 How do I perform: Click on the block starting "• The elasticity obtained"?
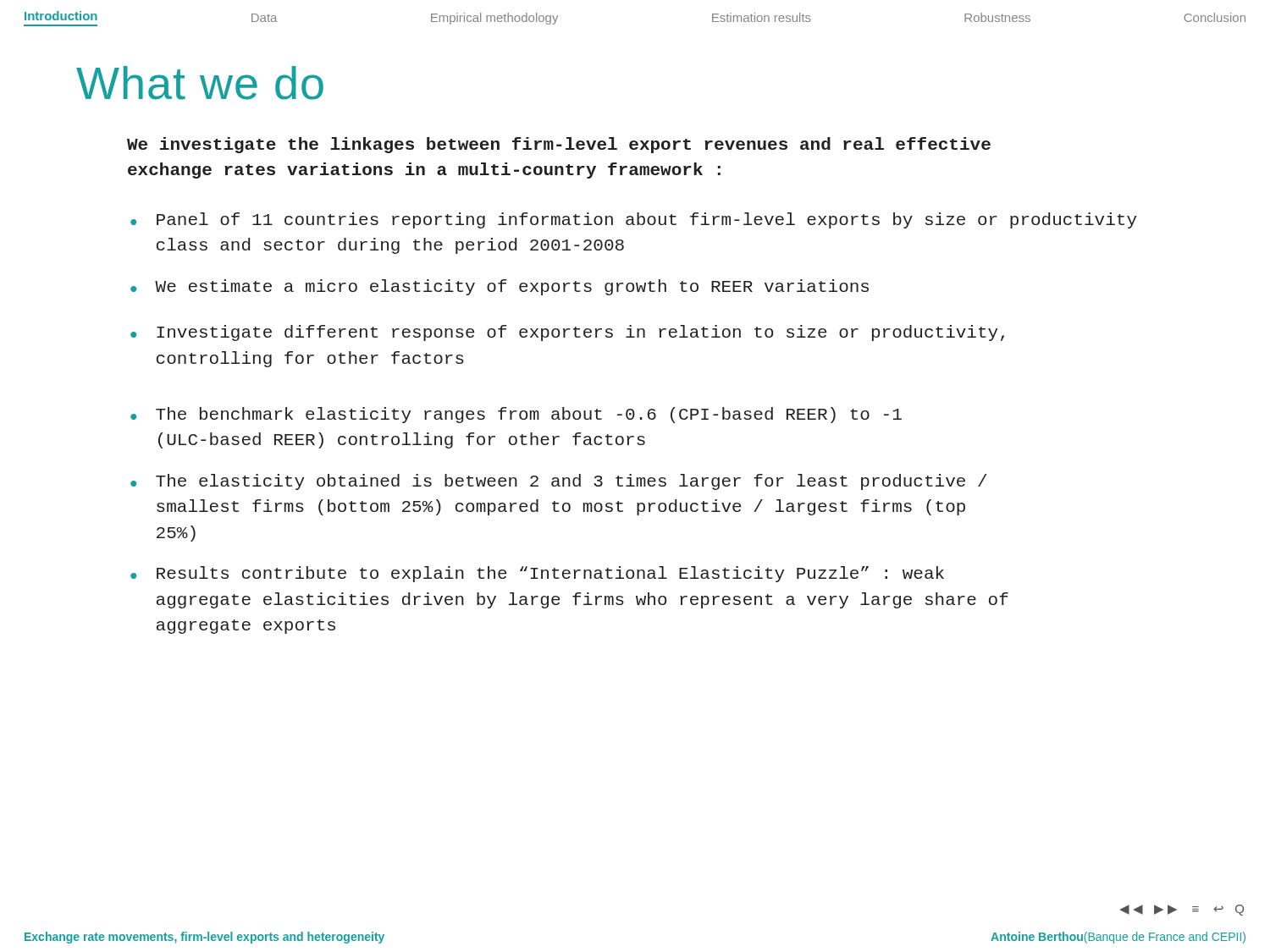(660, 508)
